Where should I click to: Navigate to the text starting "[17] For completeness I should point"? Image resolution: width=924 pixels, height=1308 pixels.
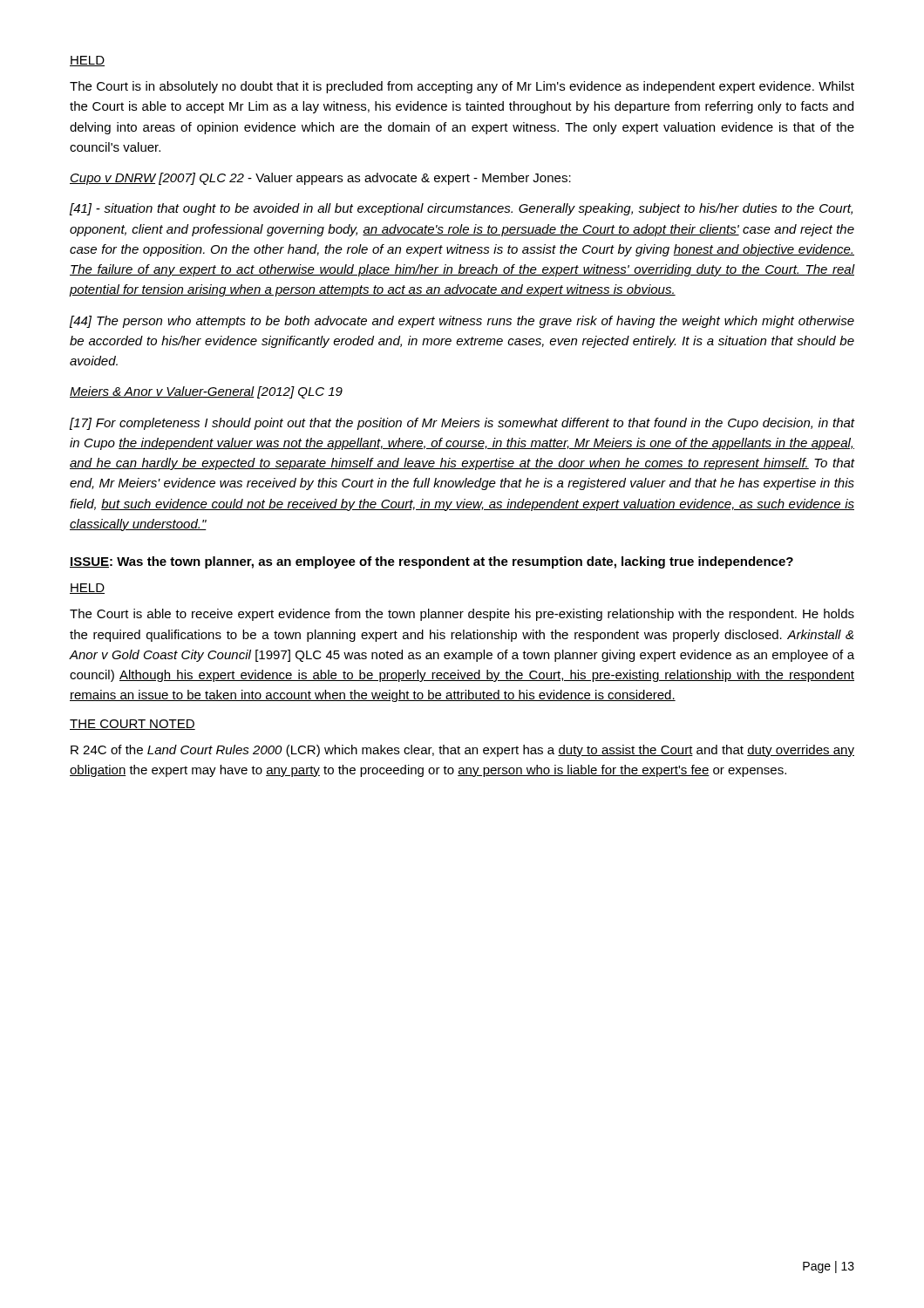(462, 473)
